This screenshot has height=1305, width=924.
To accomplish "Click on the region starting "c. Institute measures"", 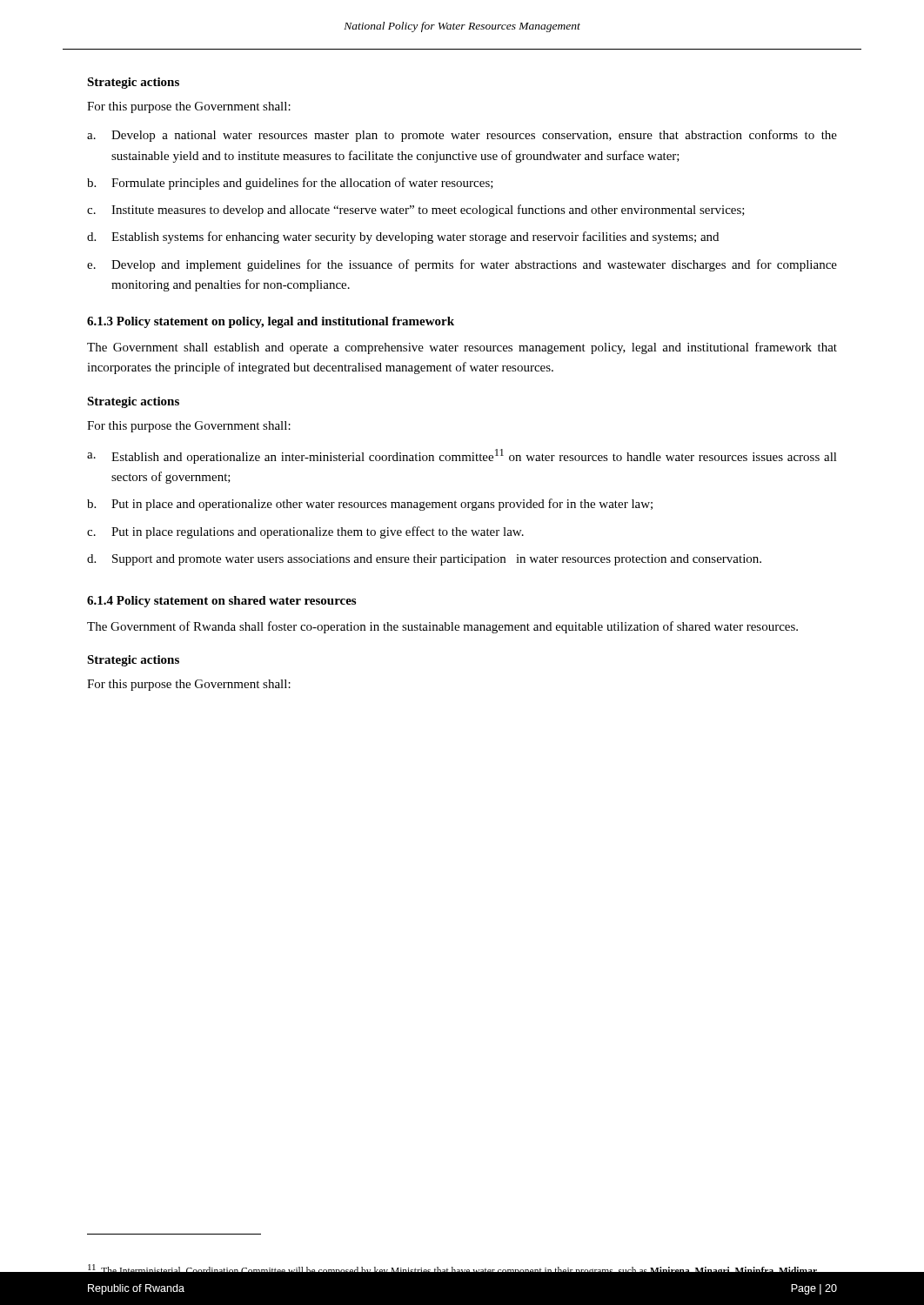I will pos(462,210).
